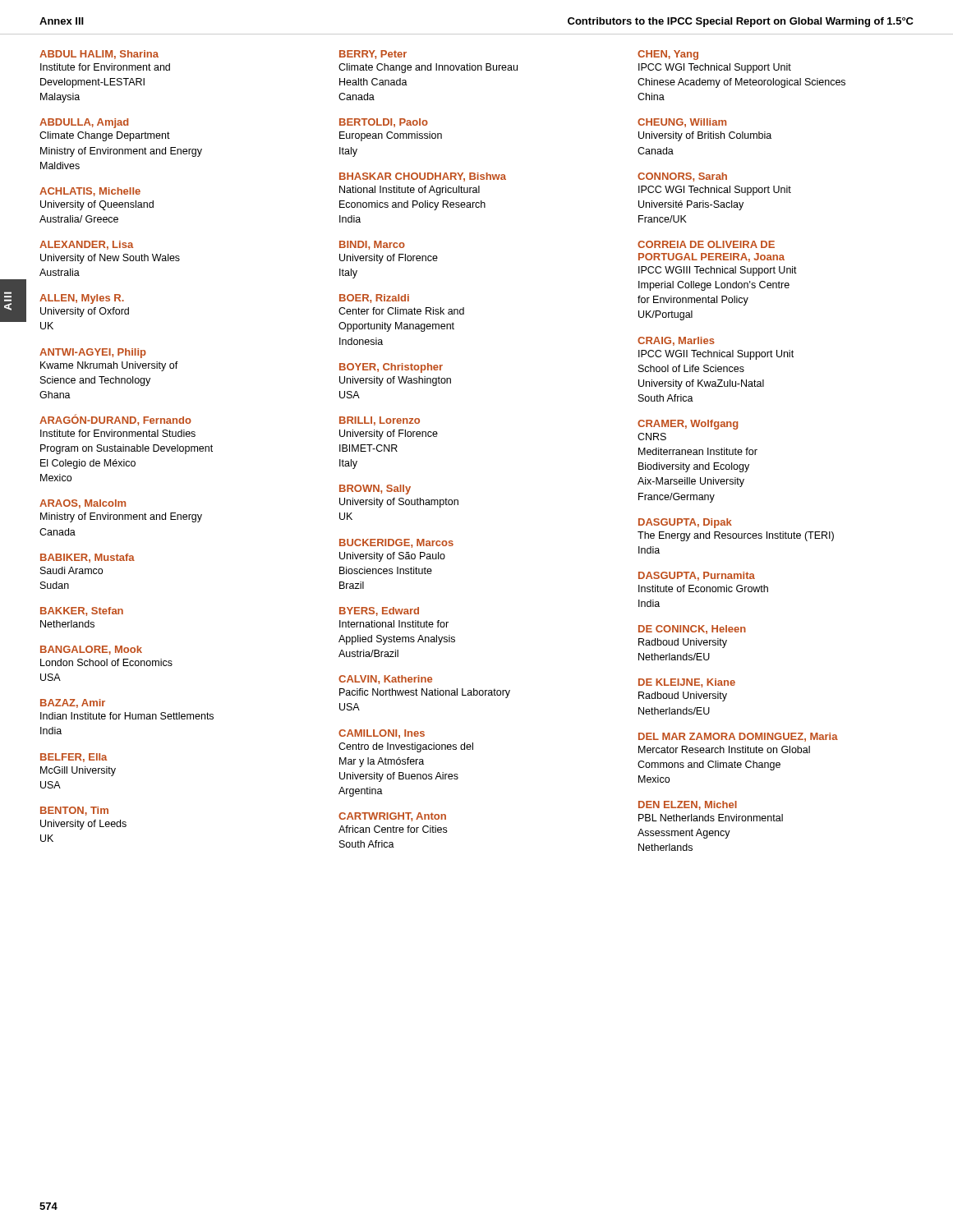This screenshot has width=953, height=1232.
Task: Navigate to the block starting "CALVIN, Katherine Pacific Northwest National LaboratoryUSA"
Action: point(476,693)
